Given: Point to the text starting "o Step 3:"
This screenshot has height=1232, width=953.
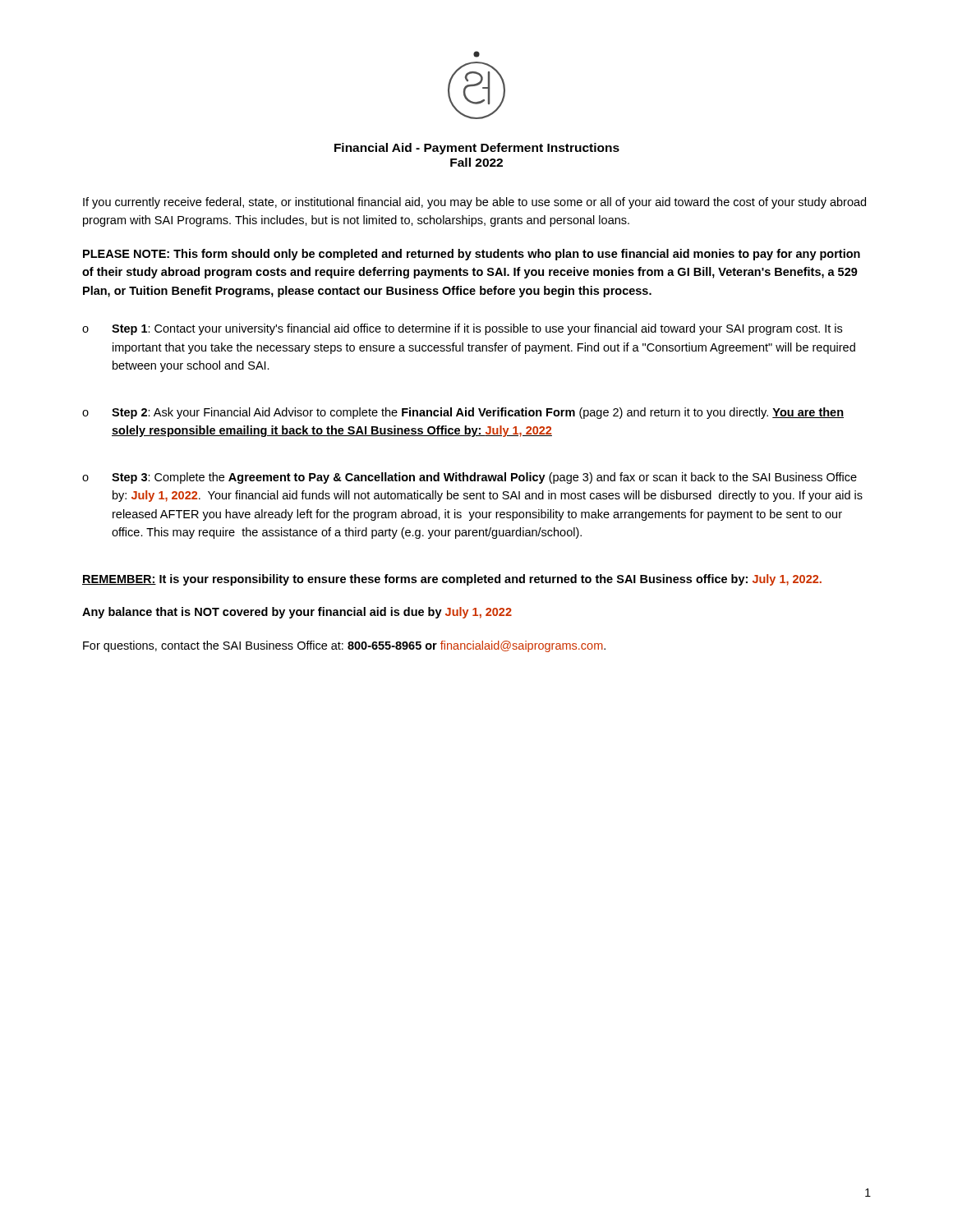Looking at the screenshot, I should pos(476,505).
